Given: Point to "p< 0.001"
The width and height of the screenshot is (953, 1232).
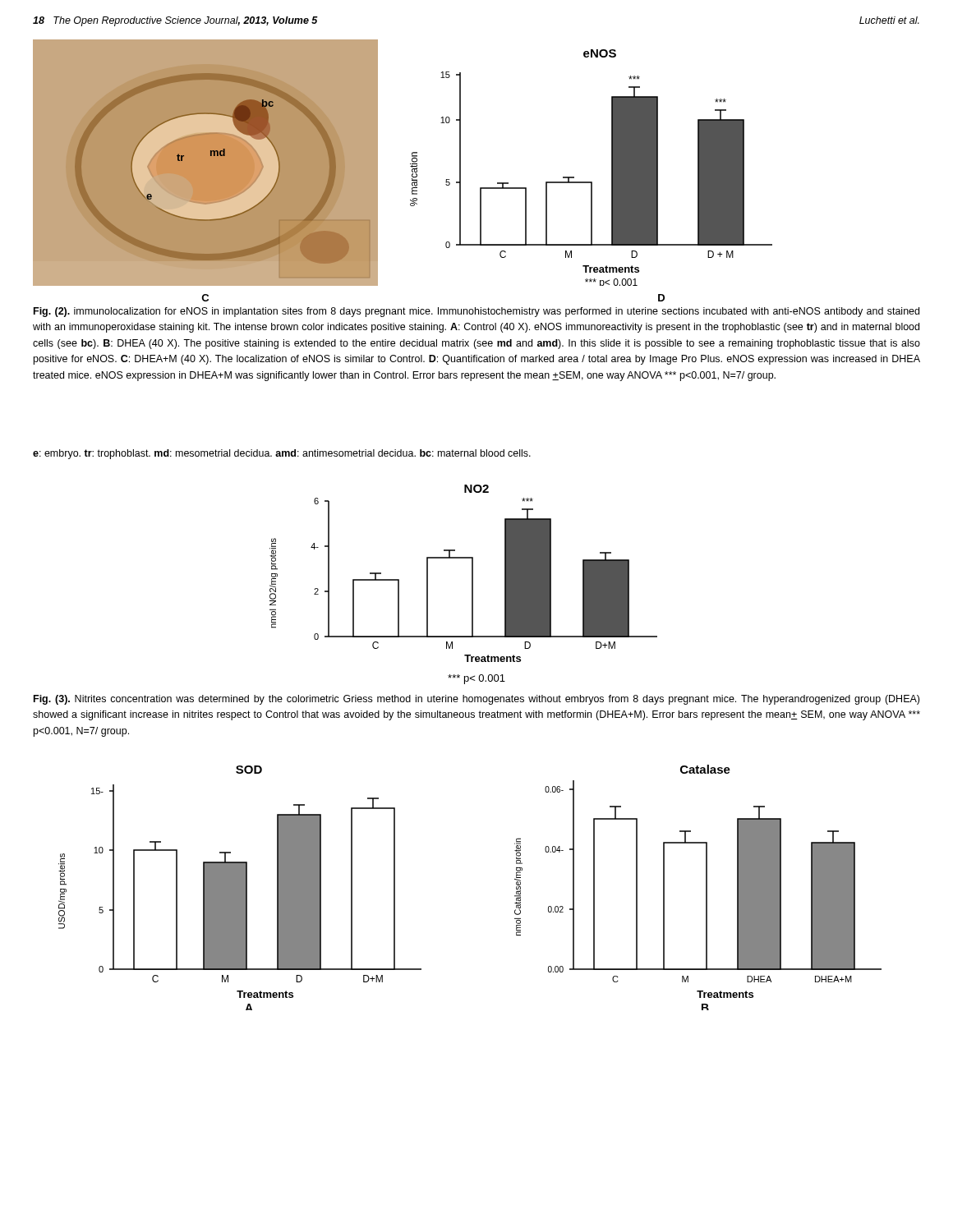Looking at the screenshot, I should 476,678.
